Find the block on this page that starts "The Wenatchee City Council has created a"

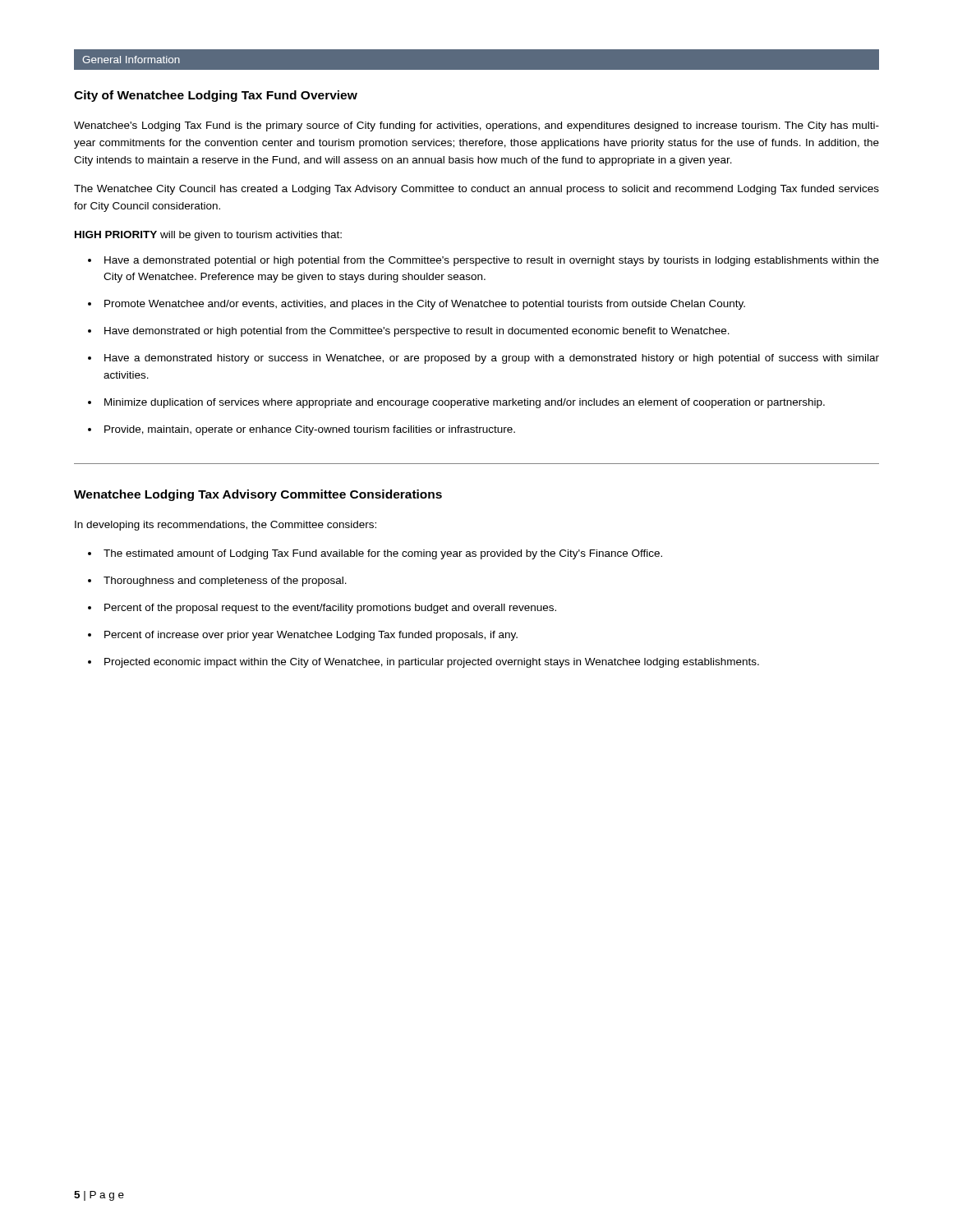[x=476, y=197]
